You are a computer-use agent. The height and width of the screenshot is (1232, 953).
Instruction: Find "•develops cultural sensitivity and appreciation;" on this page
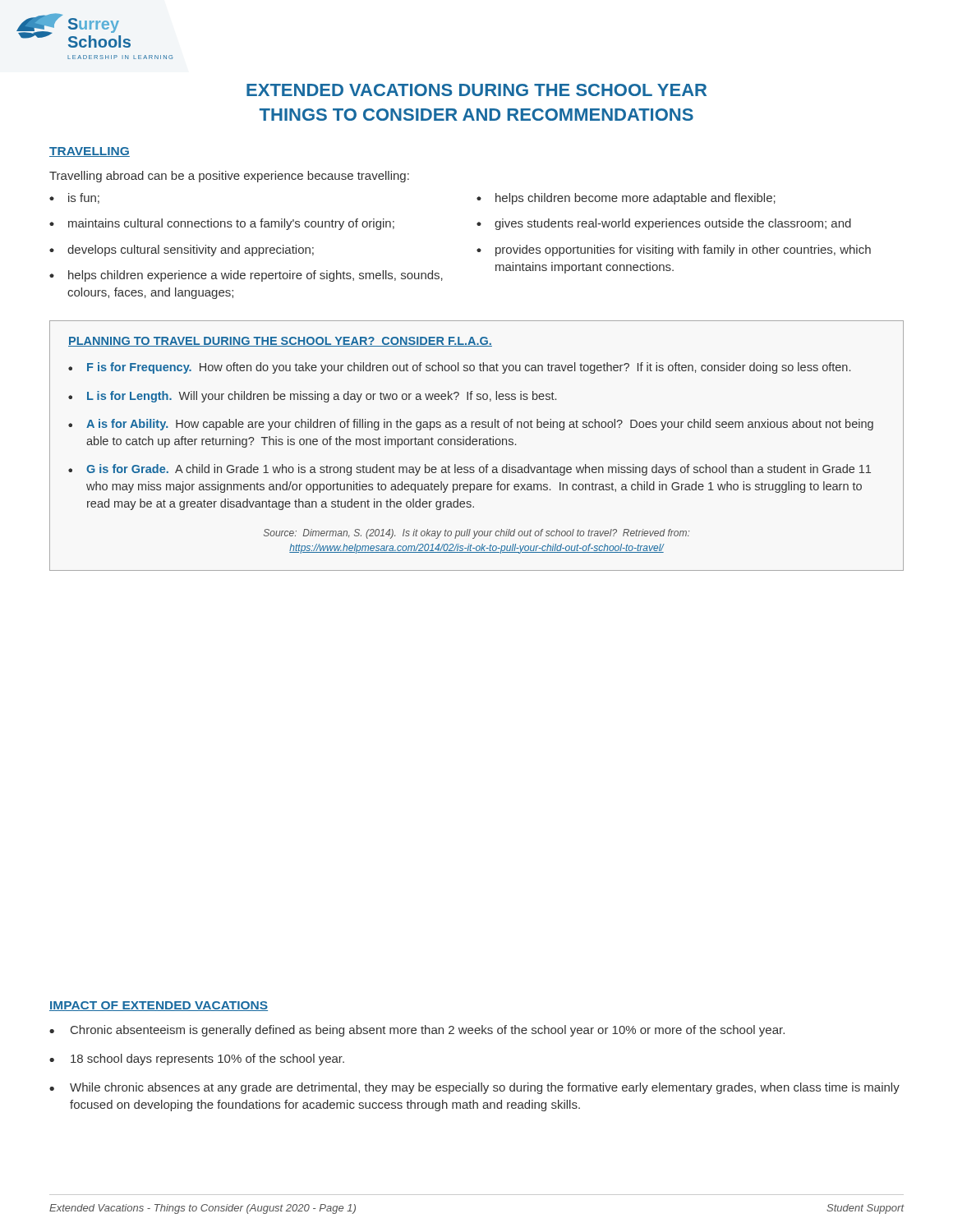pos(182,249)
